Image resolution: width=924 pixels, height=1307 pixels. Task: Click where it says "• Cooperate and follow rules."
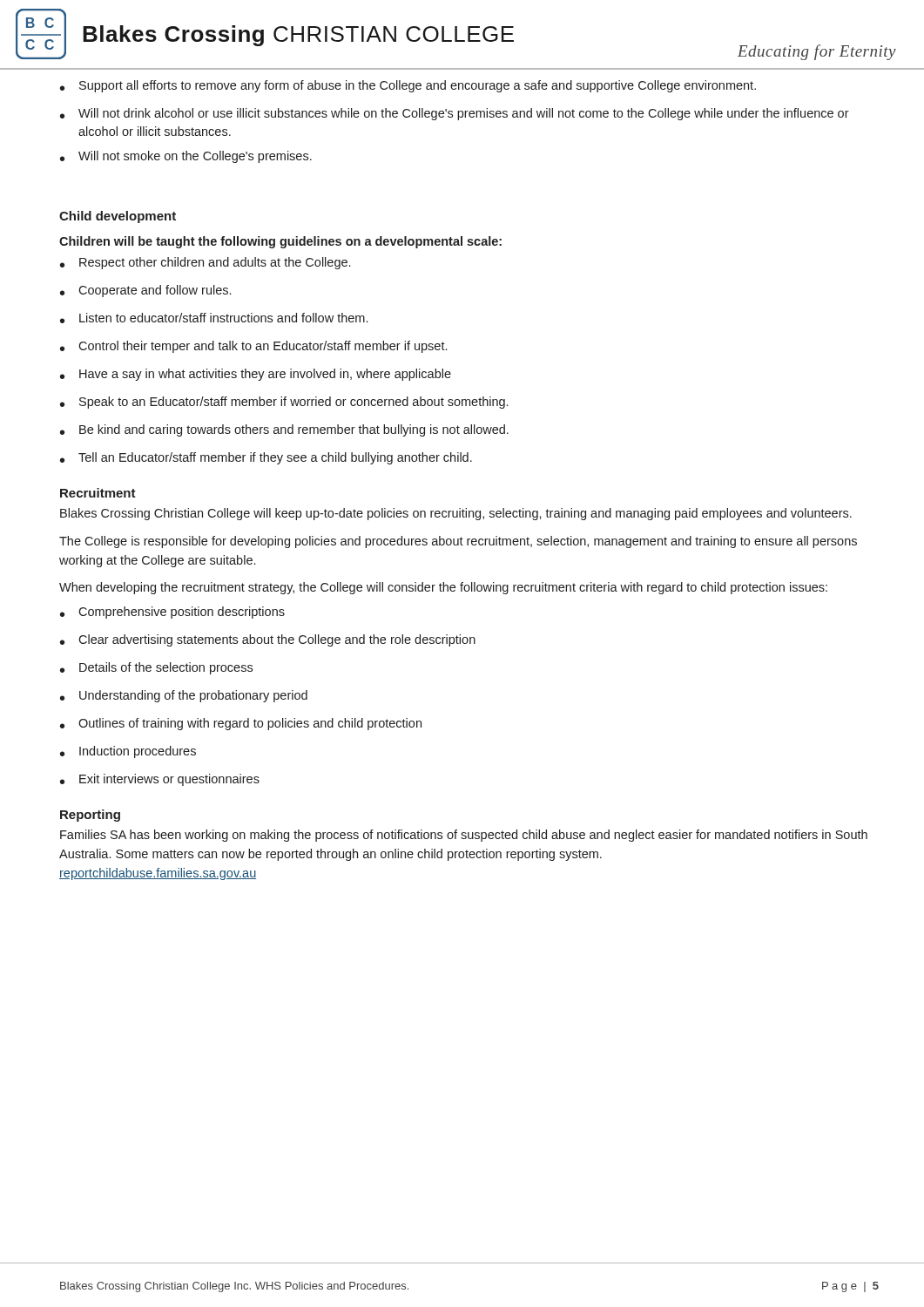point(145,291)
